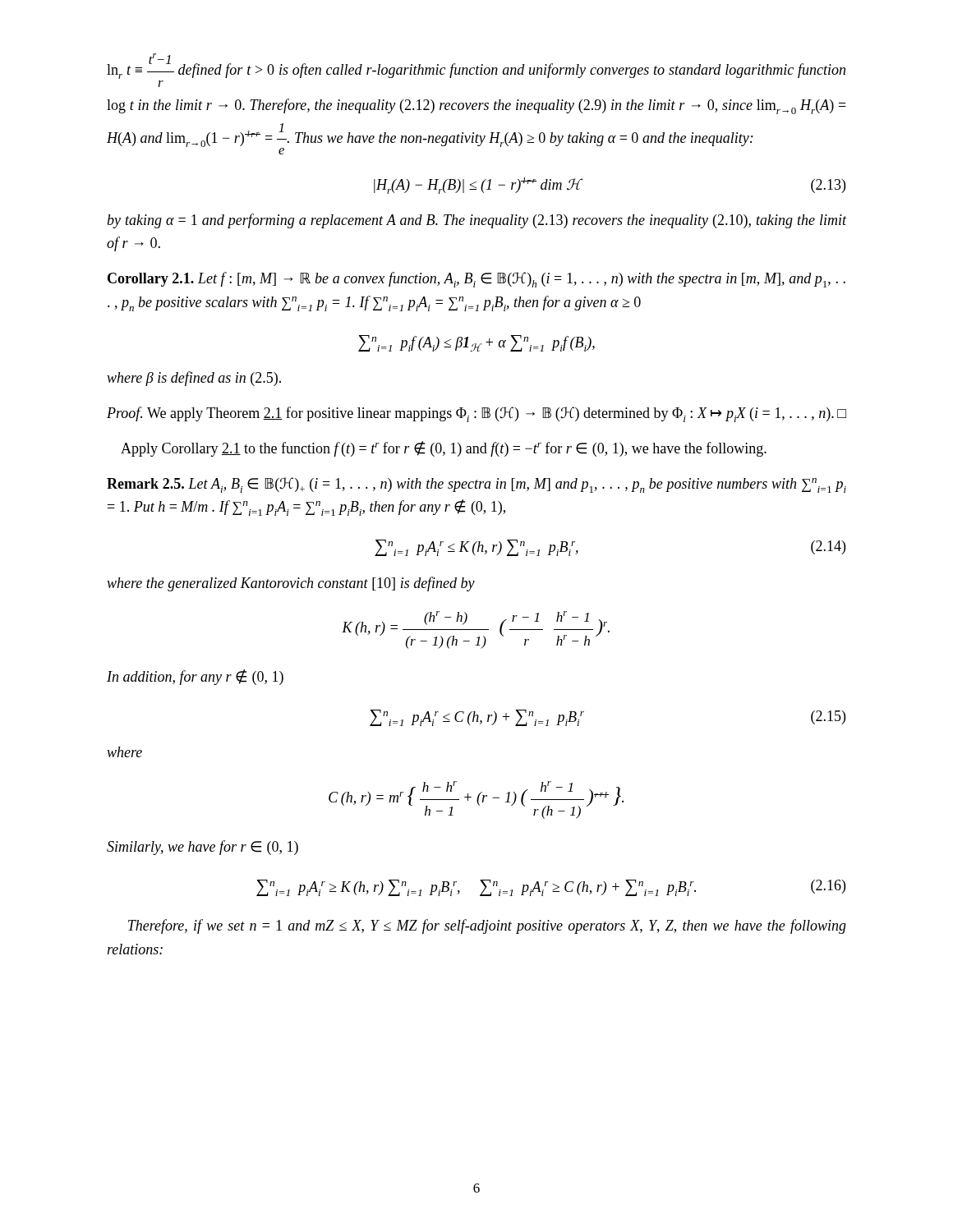Locate the block starting "Corollary 2.1. Let f : [m, M] →"
The image size is (953, 1232).
476,291
